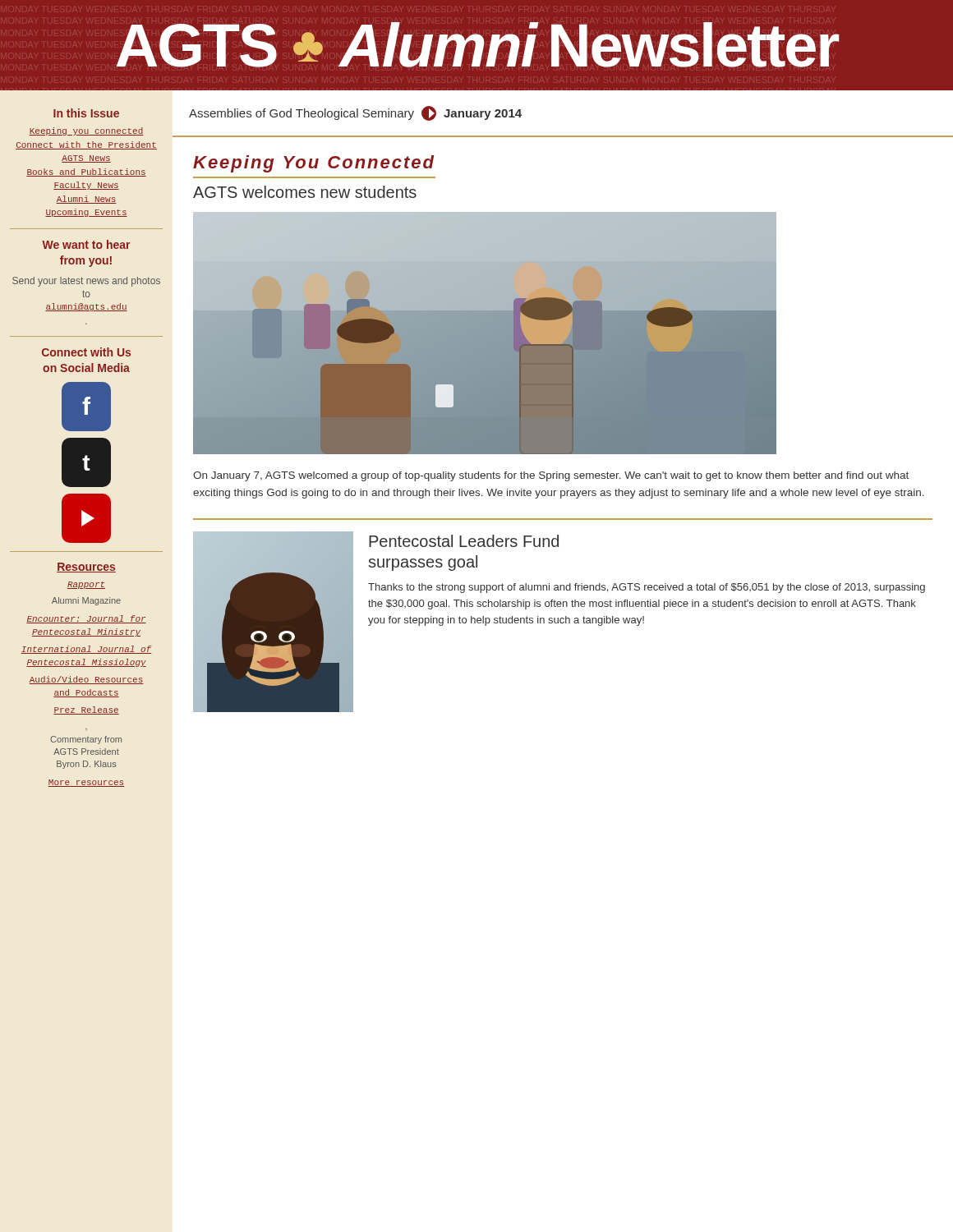Navigate to the element starting "AGTS News"
953x1232 pixels.
pyautogui.click(x=86, y=159)
